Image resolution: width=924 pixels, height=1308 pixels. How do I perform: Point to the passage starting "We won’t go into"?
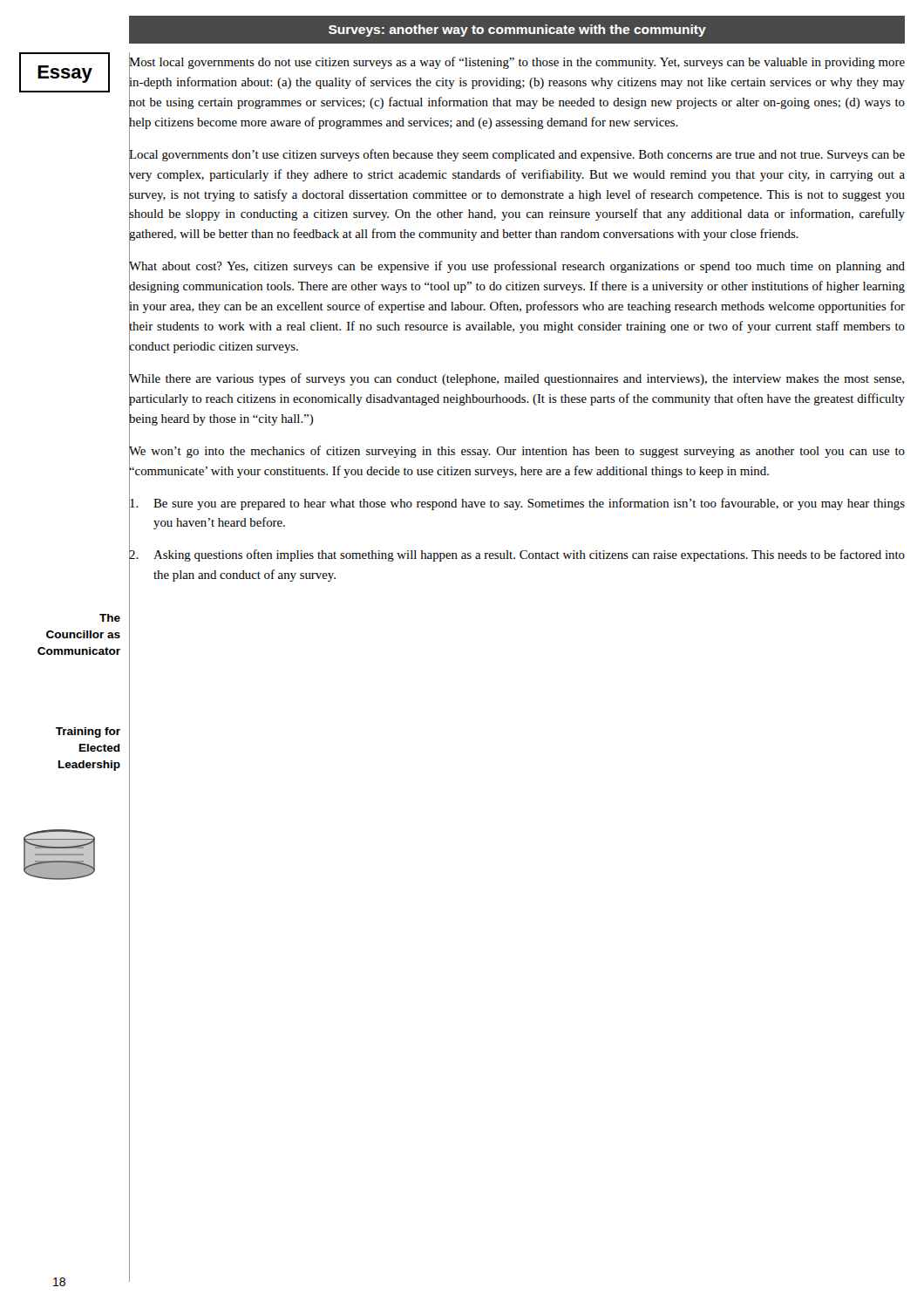[517, 461]
